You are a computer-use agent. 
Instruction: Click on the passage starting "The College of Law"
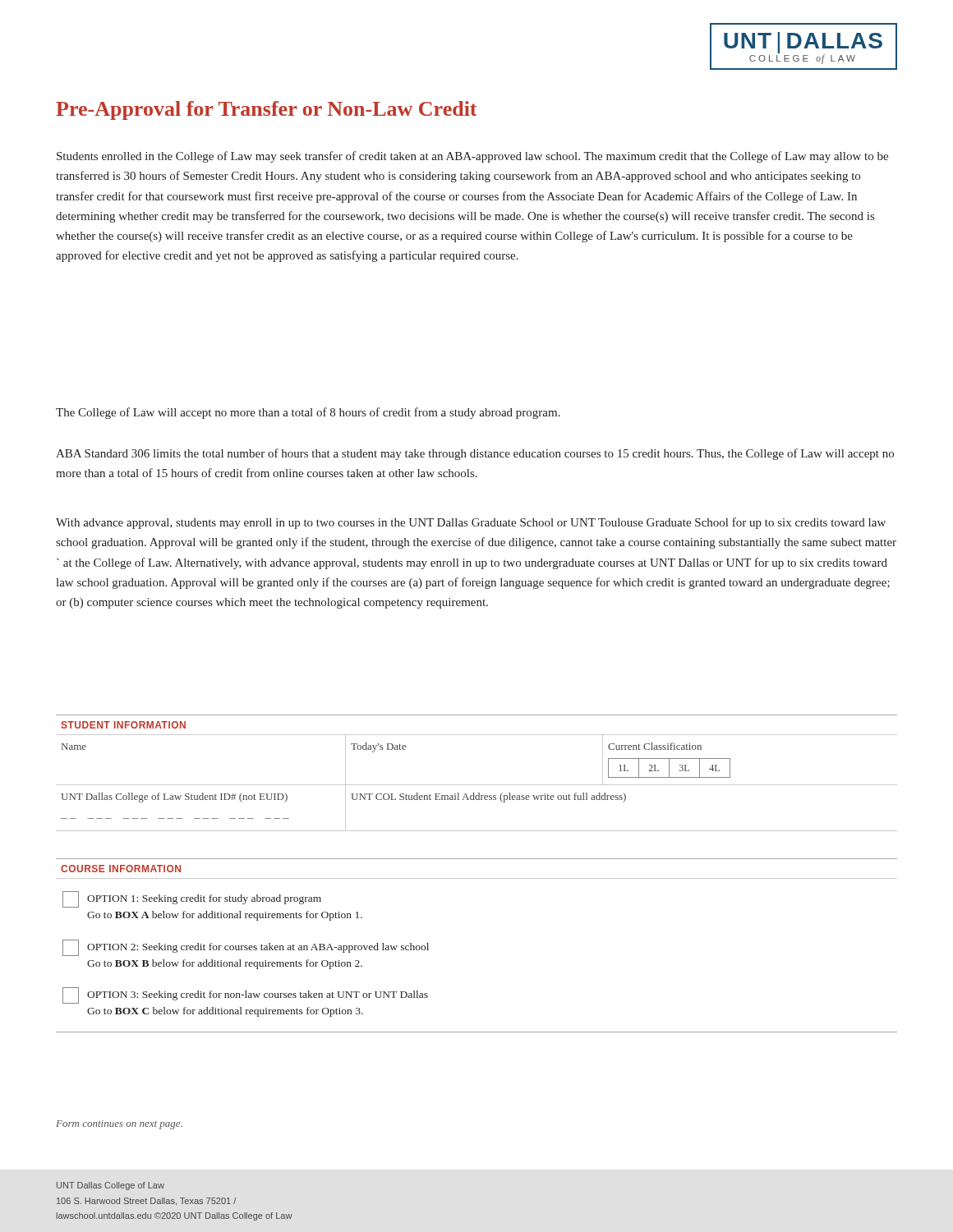click(476, 412)
